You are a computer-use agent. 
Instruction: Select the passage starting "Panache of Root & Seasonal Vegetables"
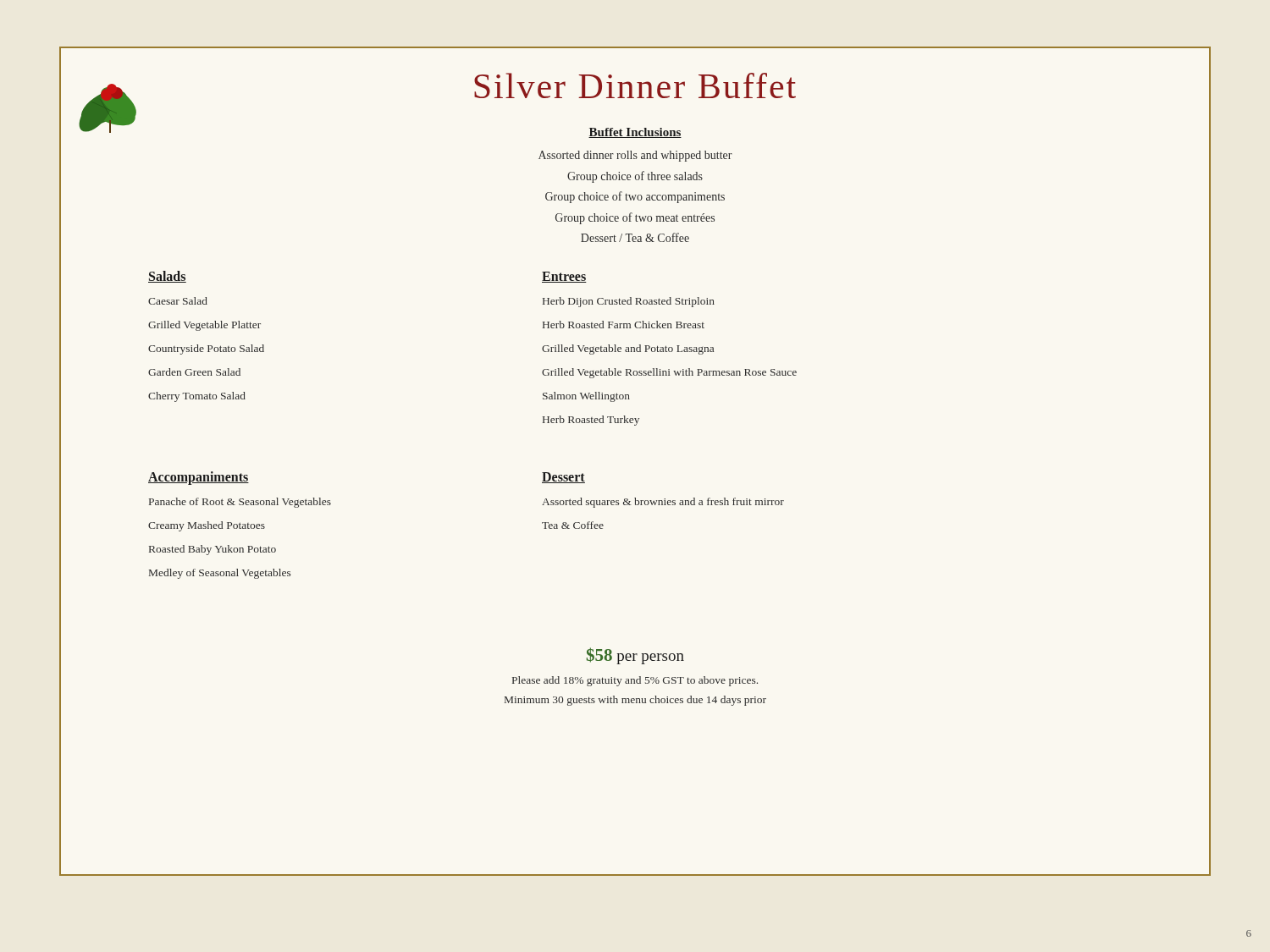point(240,501)
